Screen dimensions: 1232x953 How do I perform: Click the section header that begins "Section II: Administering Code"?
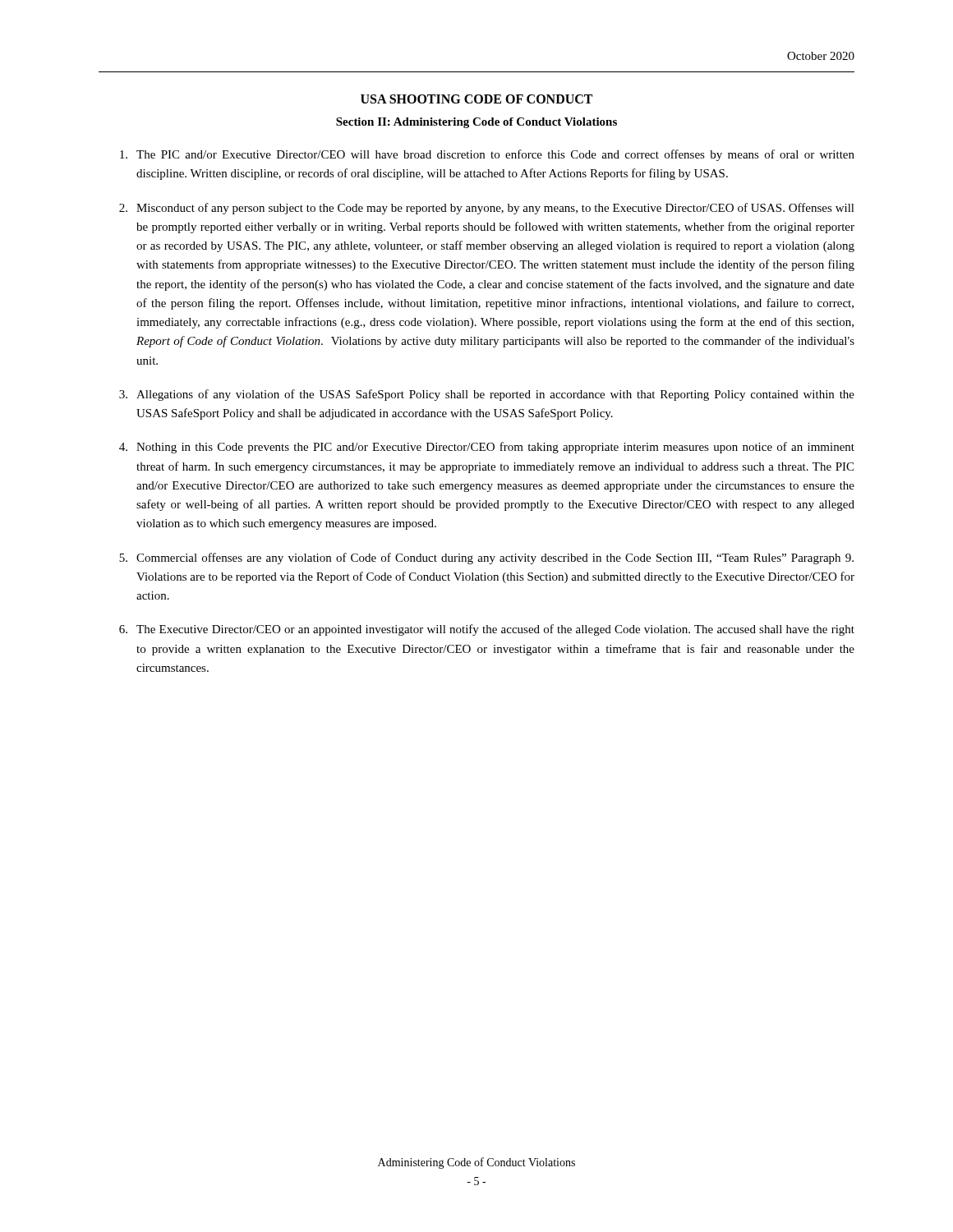tap(476, 122)
